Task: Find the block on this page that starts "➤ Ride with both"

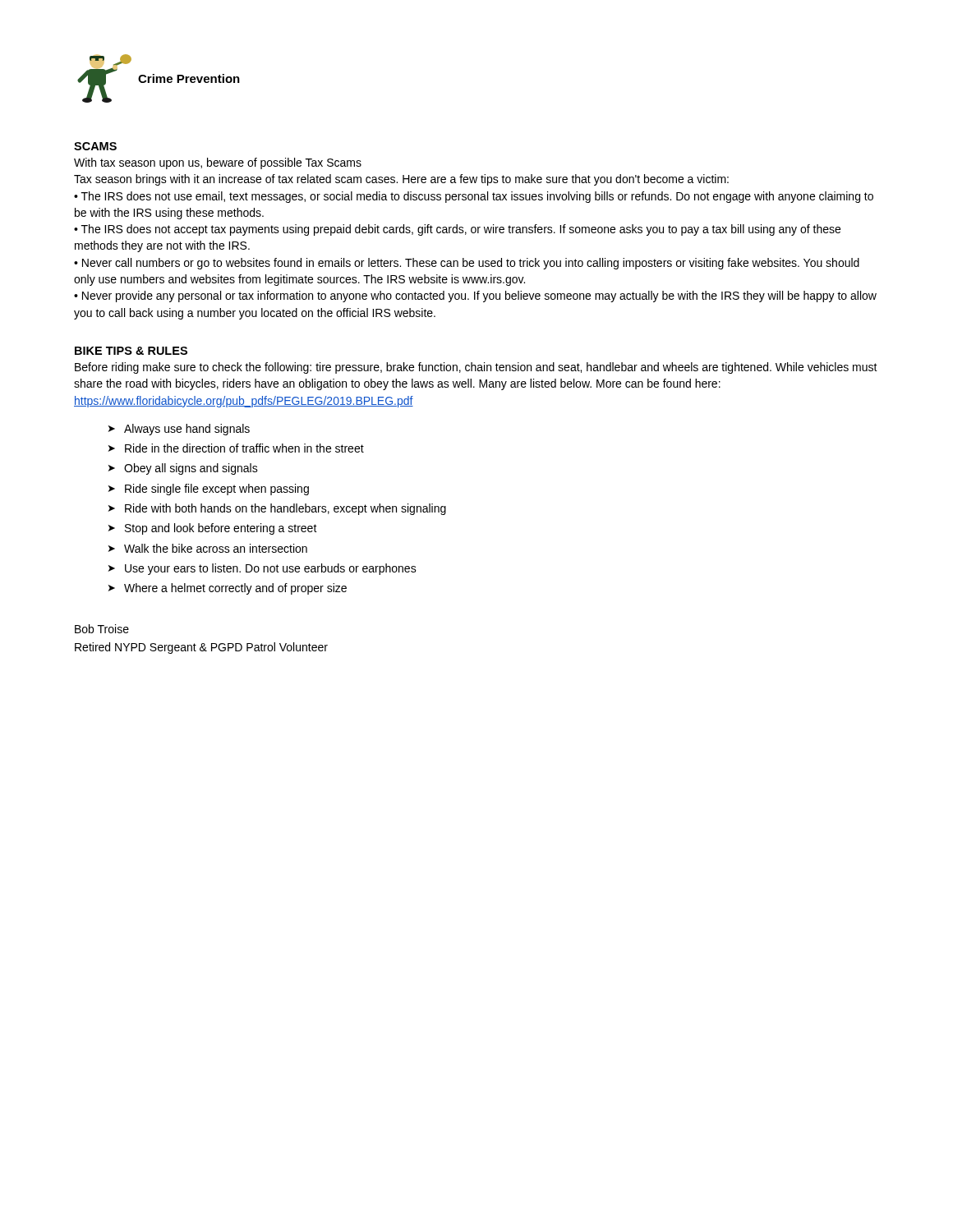Action: [x=277, y=509]
